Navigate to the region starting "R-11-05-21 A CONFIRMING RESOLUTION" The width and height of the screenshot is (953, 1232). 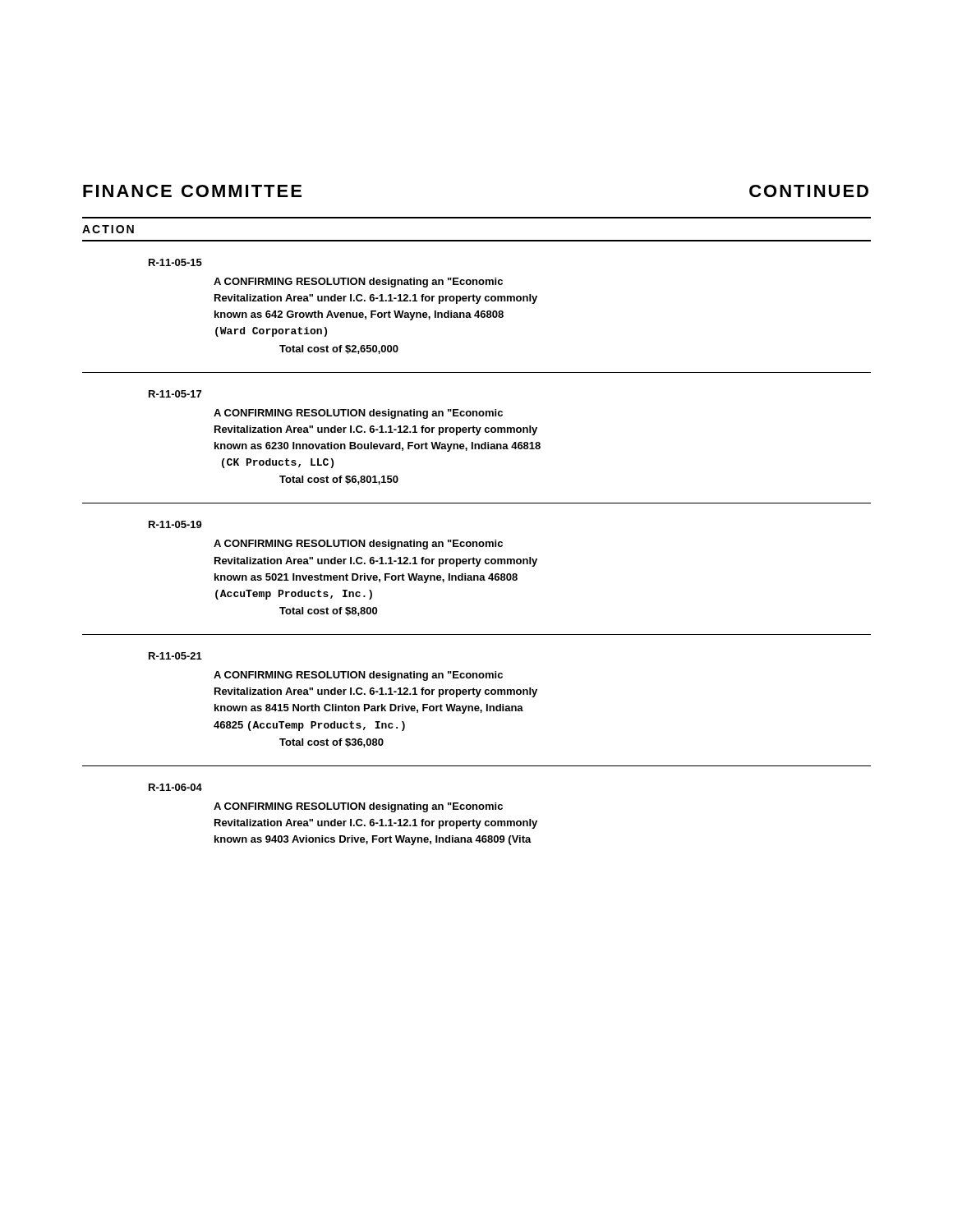pos(509,700)
